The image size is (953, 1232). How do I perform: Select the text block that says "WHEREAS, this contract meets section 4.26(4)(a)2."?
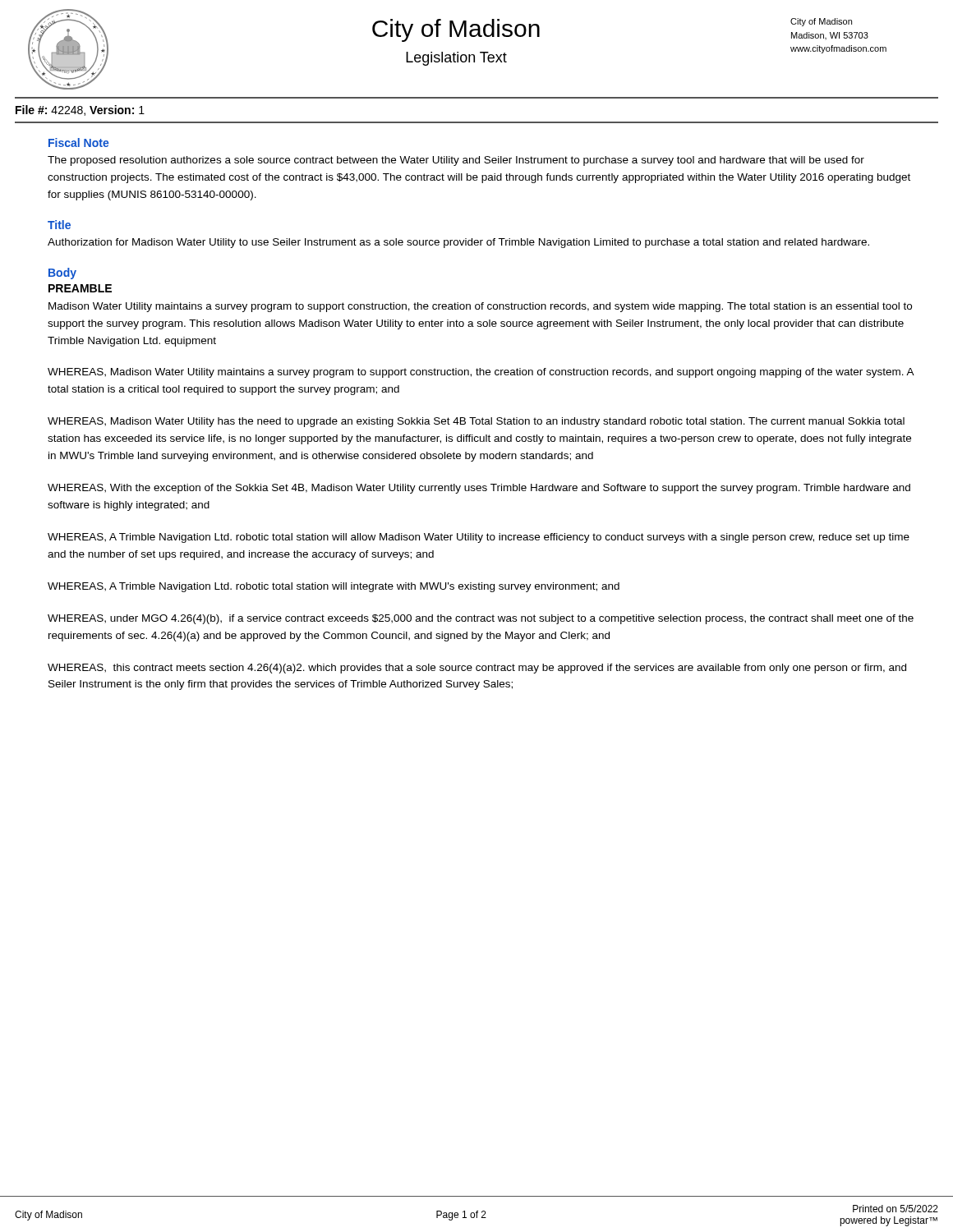coord(477,676)
